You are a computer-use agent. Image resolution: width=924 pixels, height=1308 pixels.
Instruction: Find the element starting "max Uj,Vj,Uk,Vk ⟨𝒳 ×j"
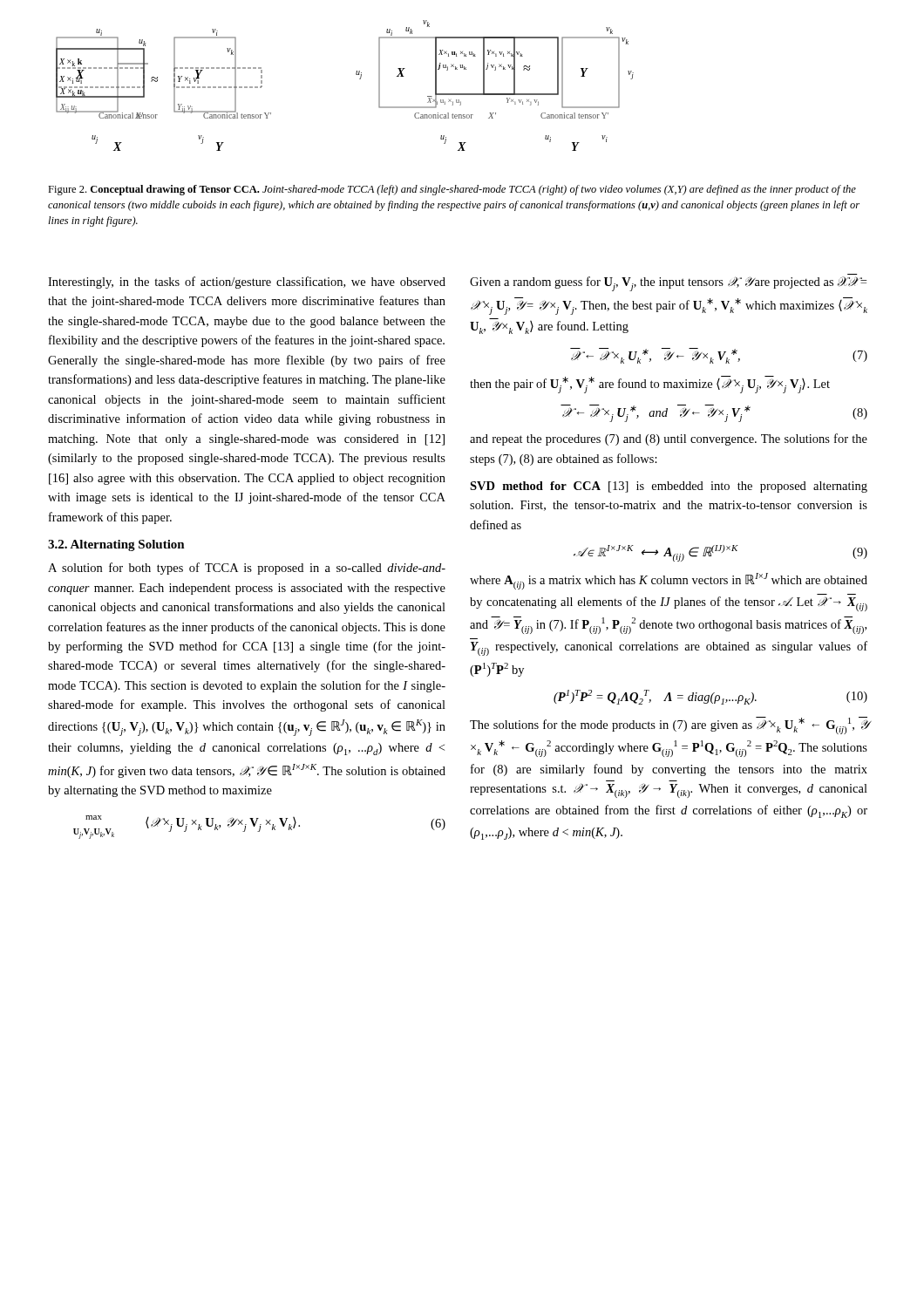pos(247,824)
